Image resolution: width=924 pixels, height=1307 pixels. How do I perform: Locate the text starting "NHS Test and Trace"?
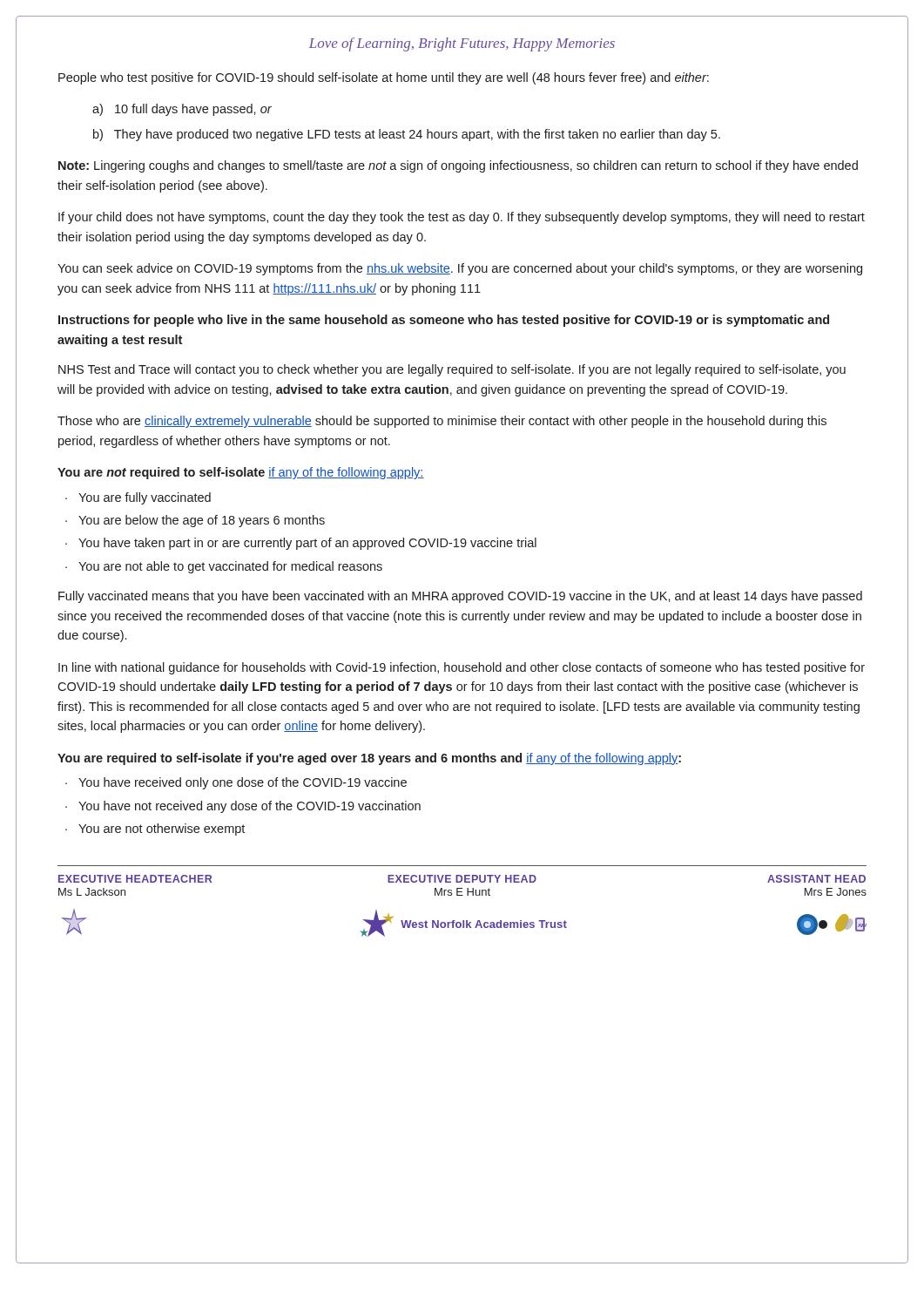pos(452,379)
